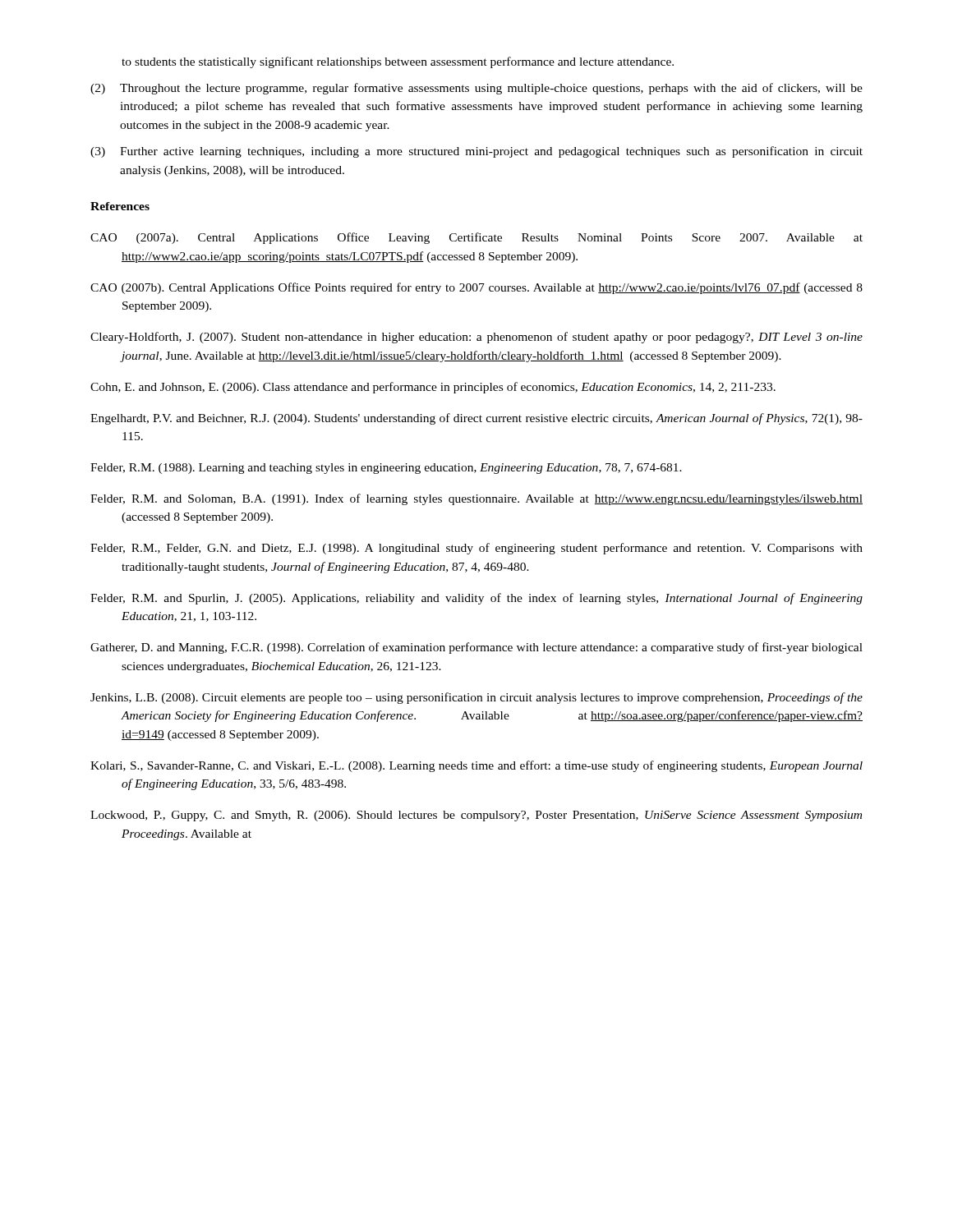Locate the text block that says "Engelhardt, P.V. and Beichner, R.J. (2004). Students'"
This screenshot has height=1232, width=953.
[x=476, y=427]
